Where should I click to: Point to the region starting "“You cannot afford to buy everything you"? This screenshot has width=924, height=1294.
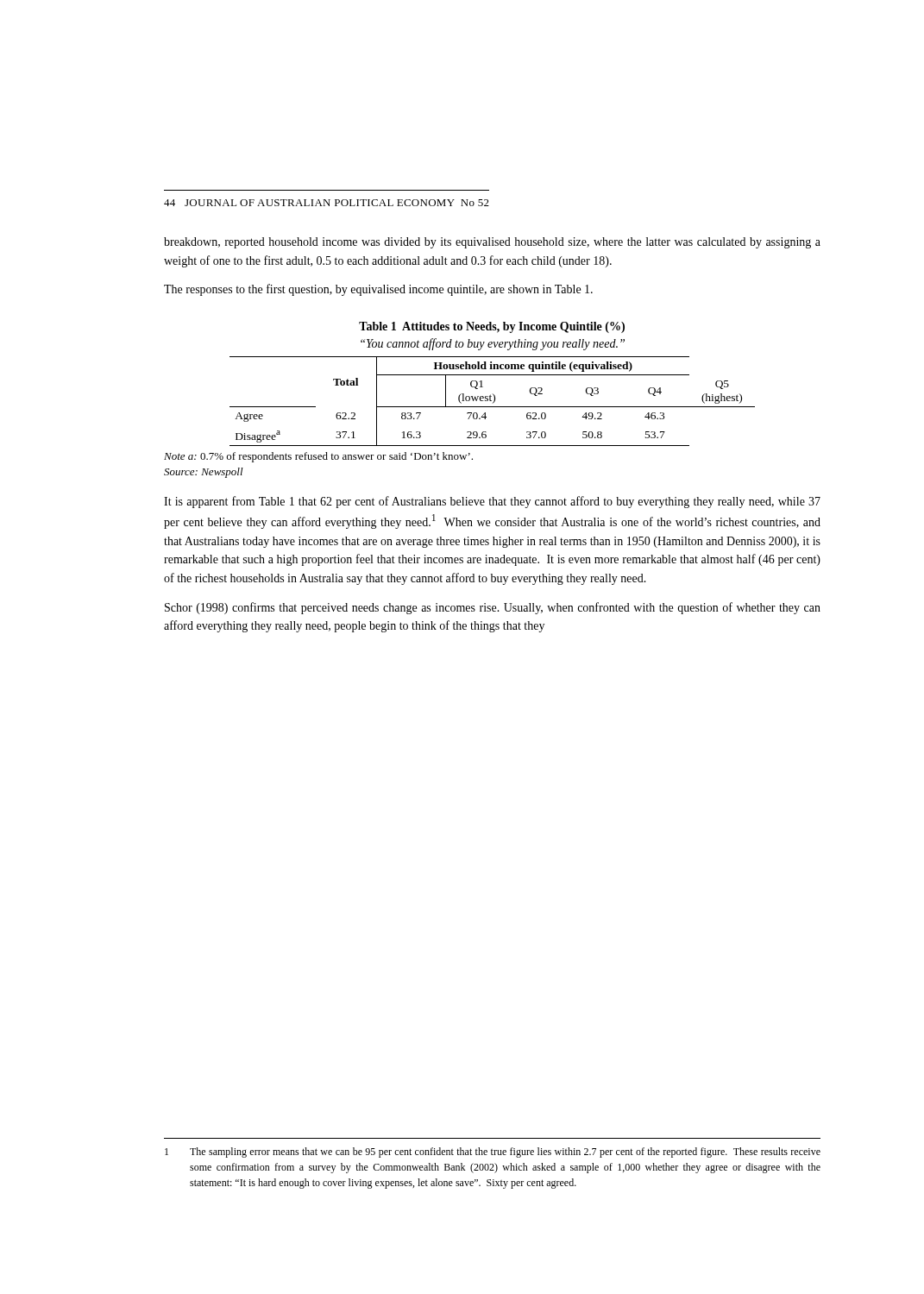pyautogui.click(x=492, y=344)
